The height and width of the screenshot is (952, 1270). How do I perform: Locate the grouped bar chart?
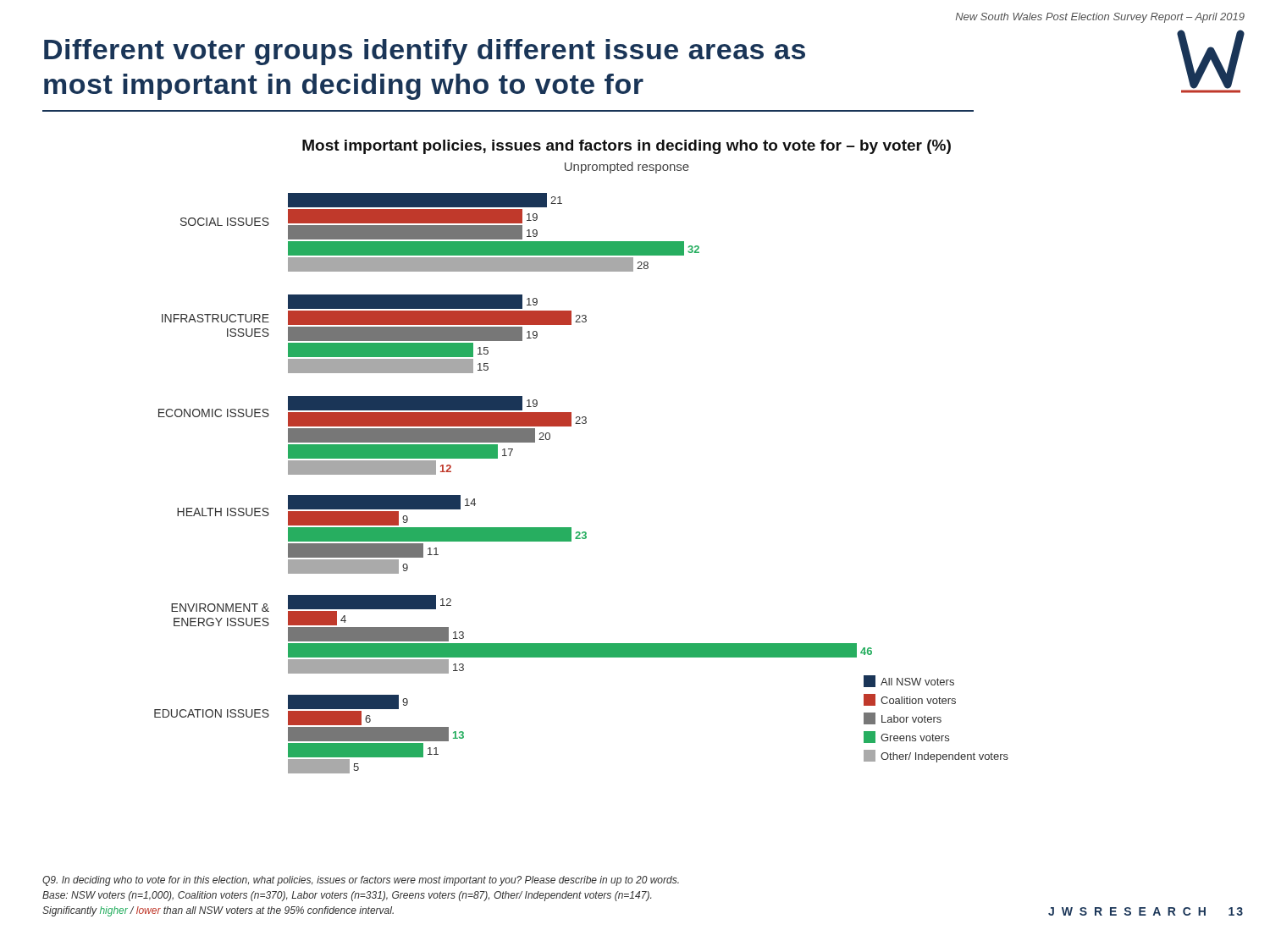[x=626, y=498]
